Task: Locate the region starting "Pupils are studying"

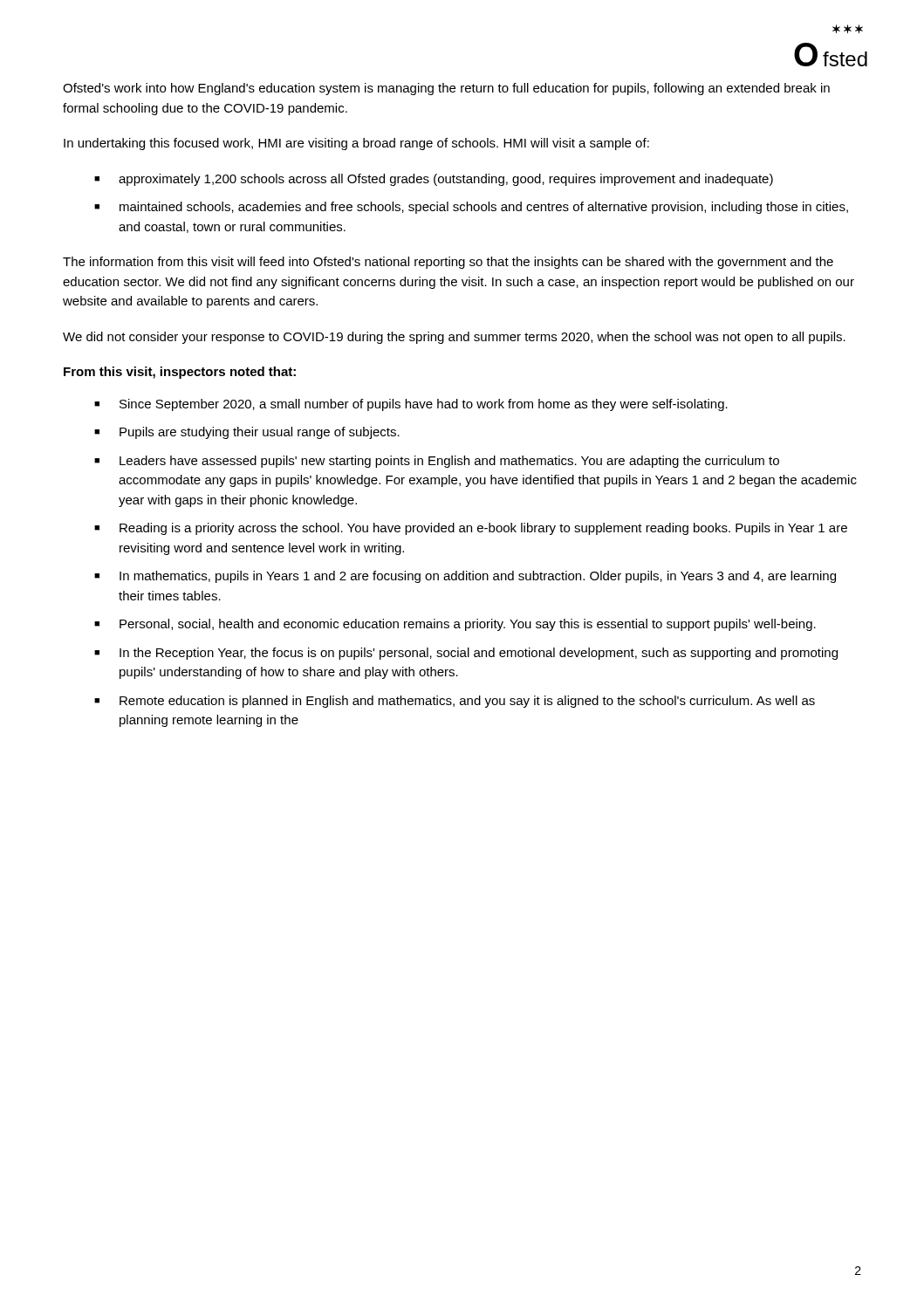Action: pyautogui.click(x=259, y=432)
